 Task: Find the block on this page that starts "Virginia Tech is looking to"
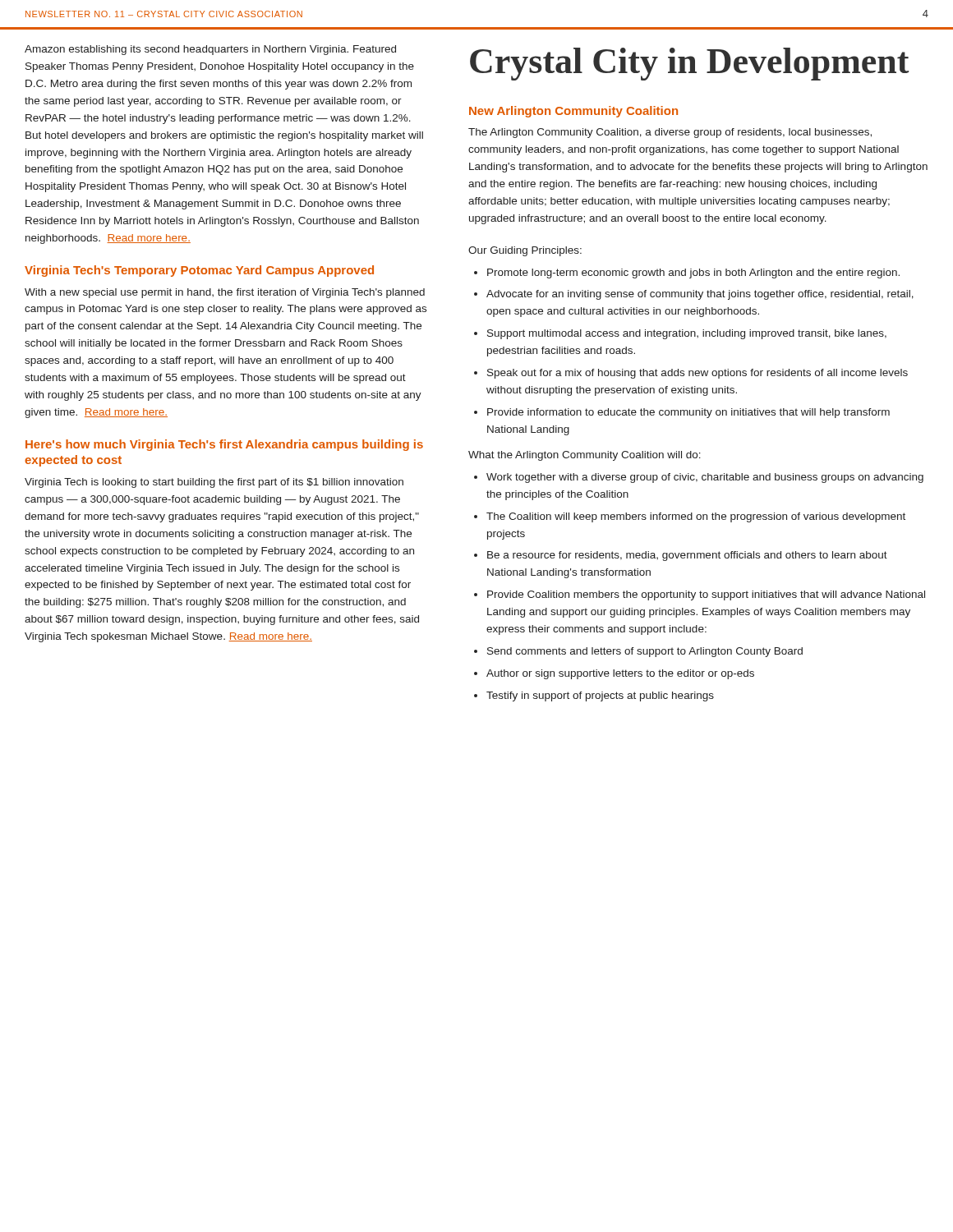222,559
